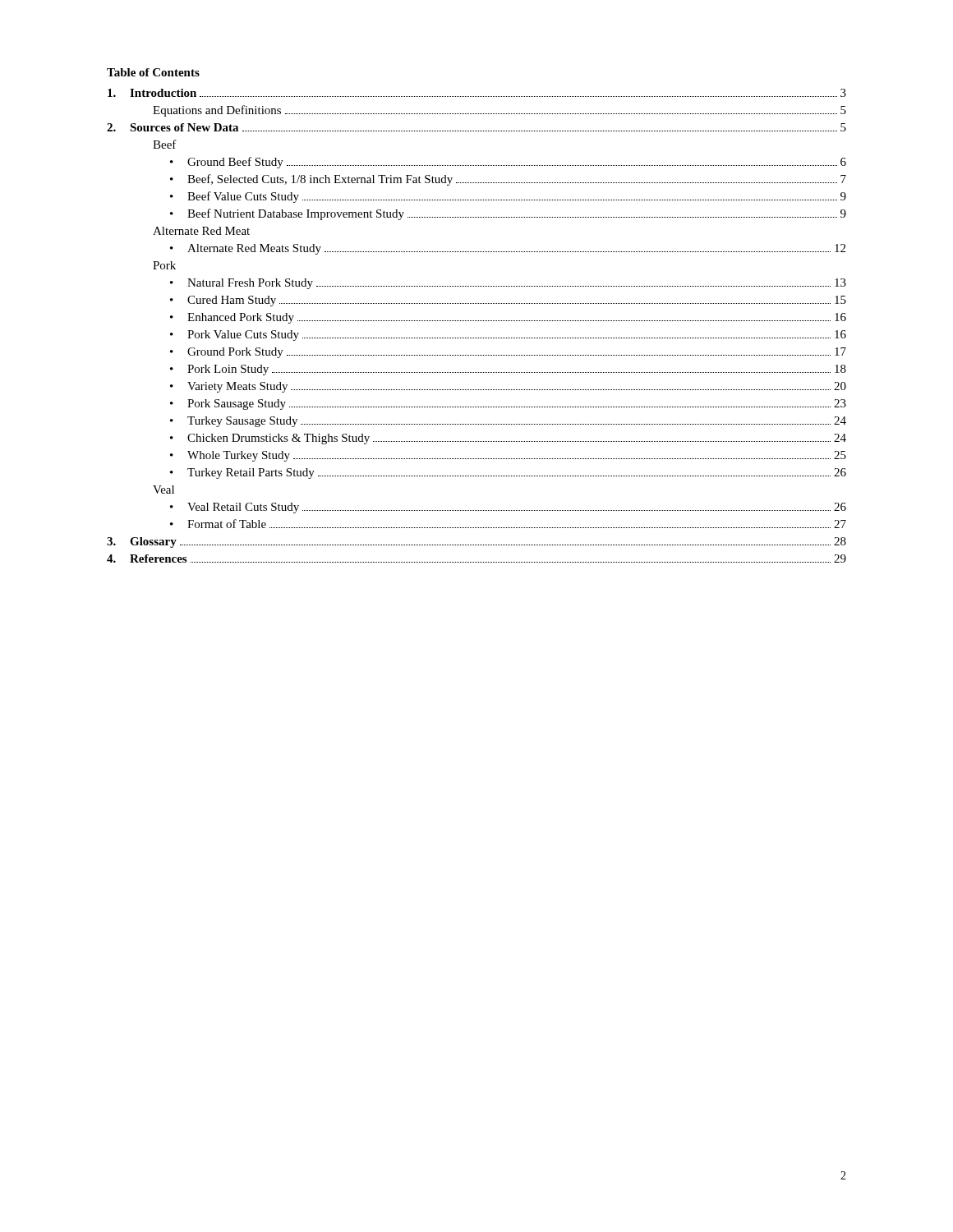Navigate to the passage starting "4. References 29"

coord(476,559)
